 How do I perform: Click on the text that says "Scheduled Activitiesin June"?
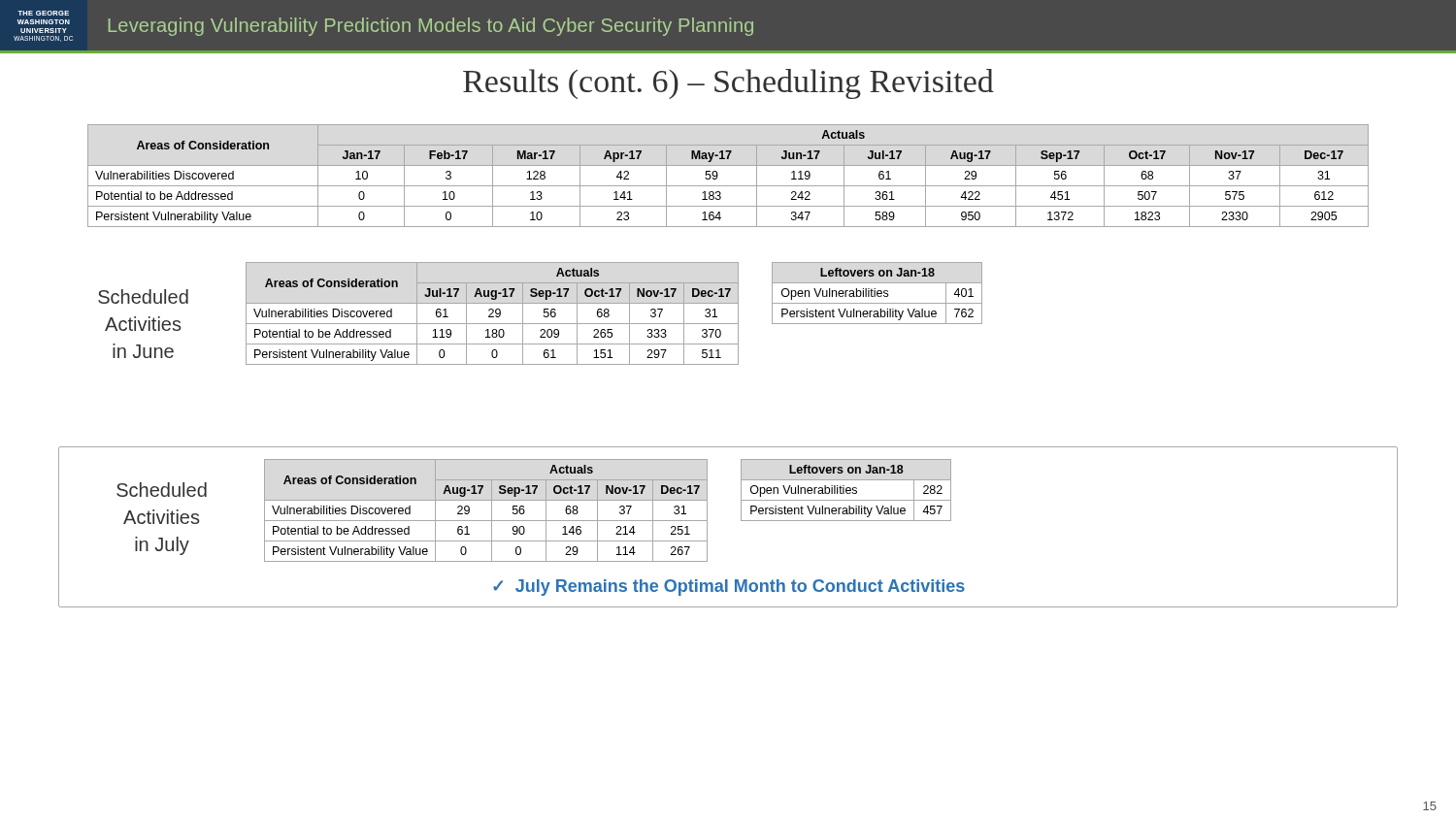click(x=143, y=324)
